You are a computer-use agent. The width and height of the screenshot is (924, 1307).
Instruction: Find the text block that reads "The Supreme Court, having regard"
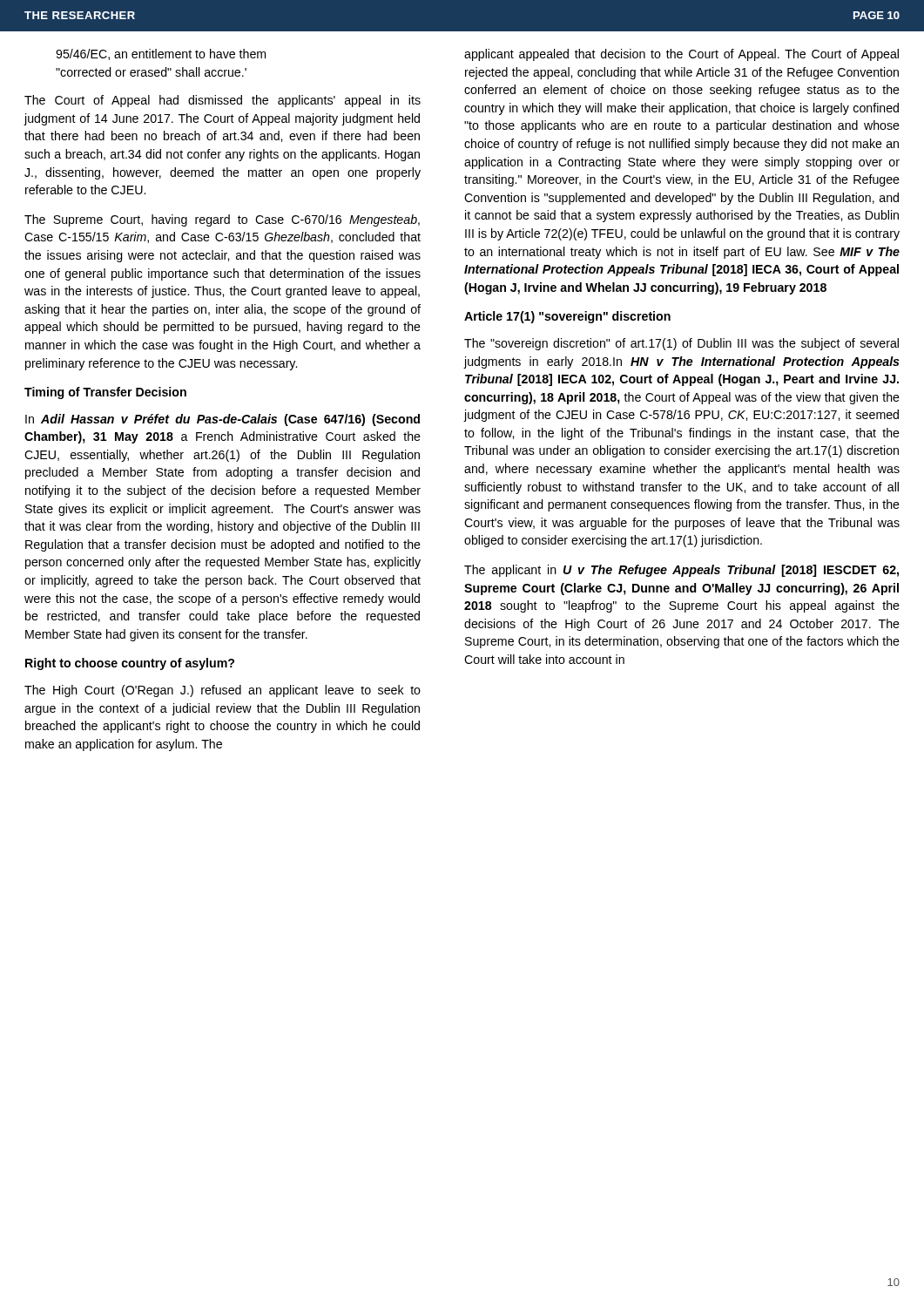click(222, 291)
